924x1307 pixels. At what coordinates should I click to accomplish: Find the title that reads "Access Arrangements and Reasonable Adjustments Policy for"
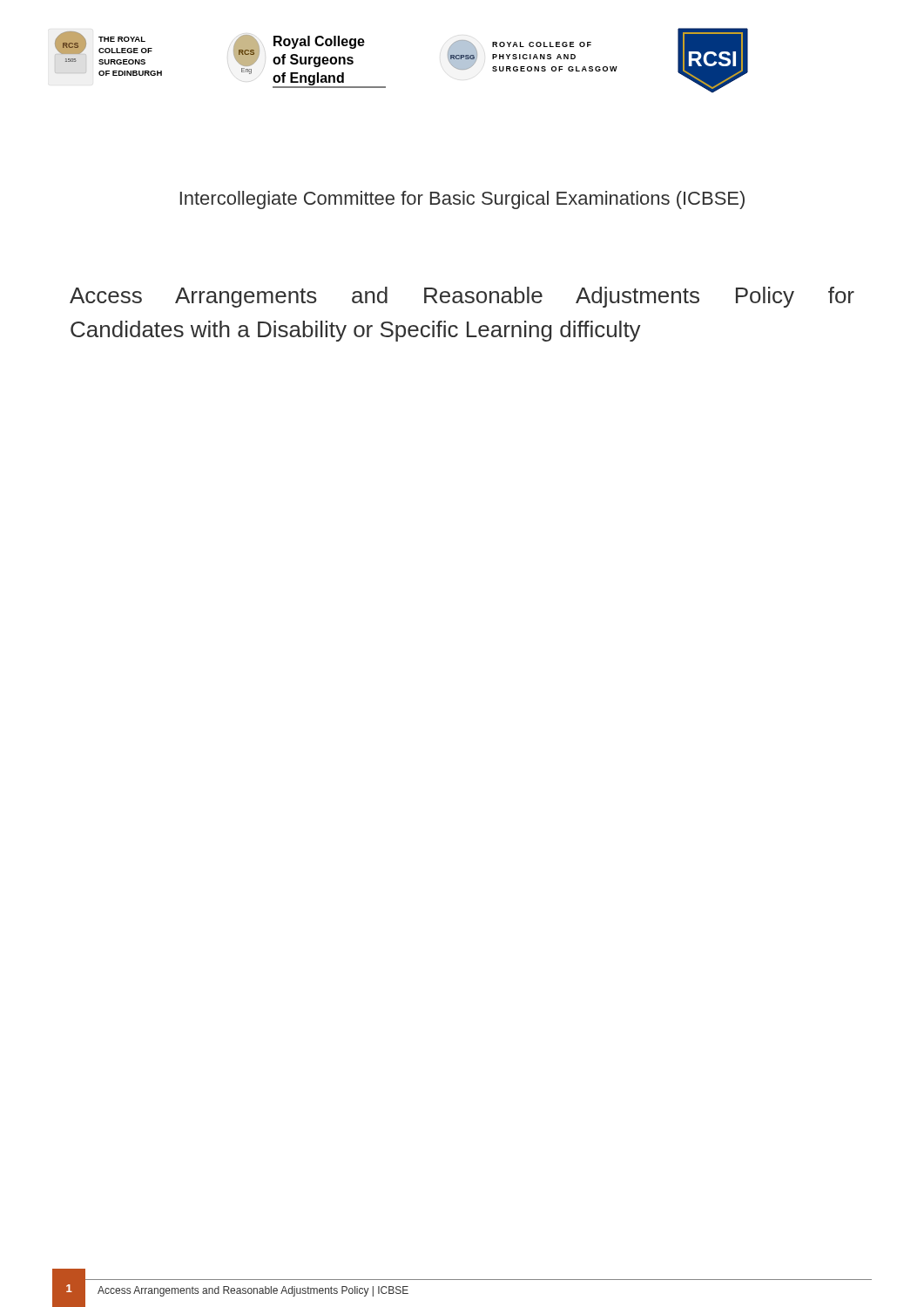(x=462, y=312)
